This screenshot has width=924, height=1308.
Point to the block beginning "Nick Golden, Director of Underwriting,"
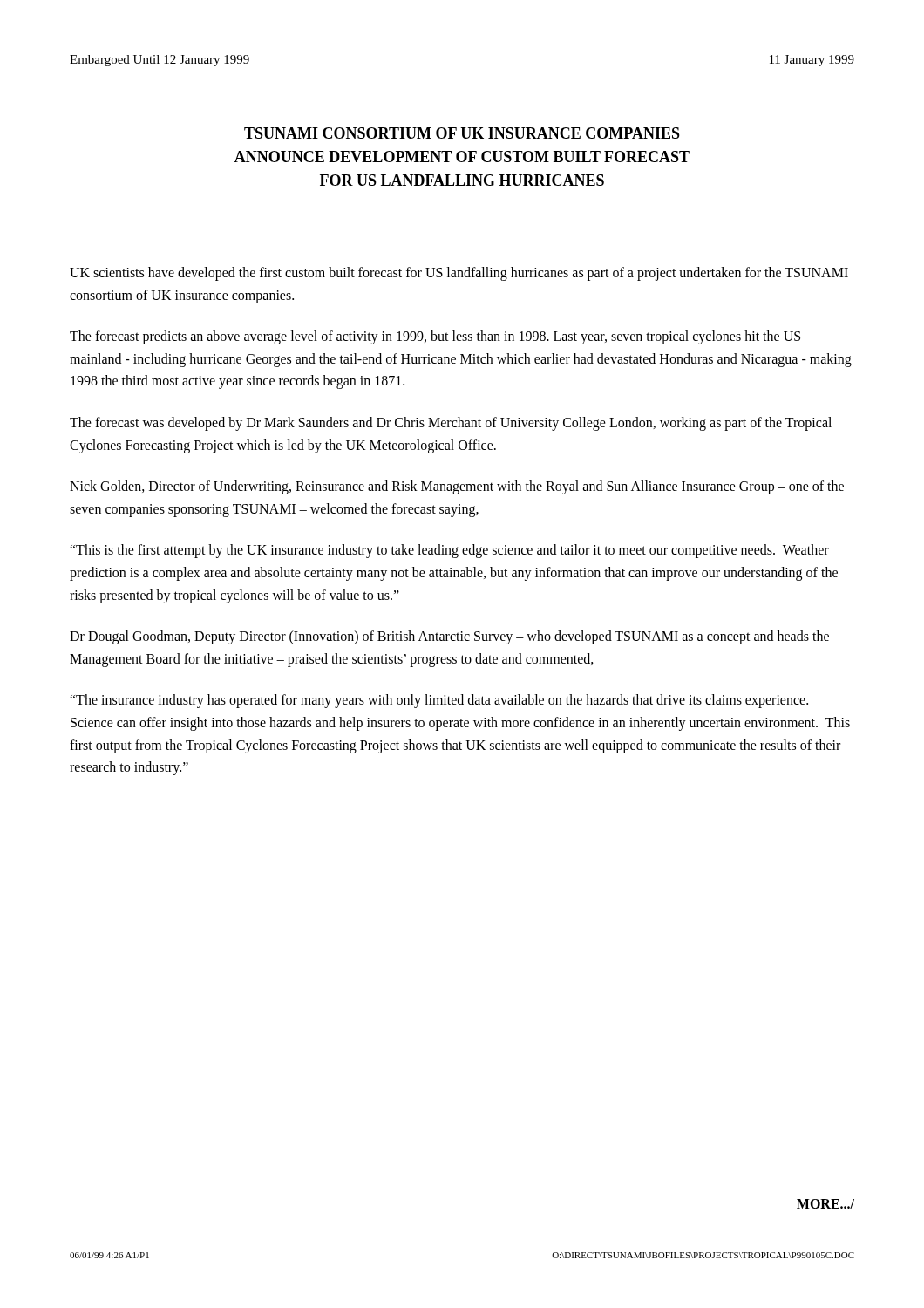[462, 498]
